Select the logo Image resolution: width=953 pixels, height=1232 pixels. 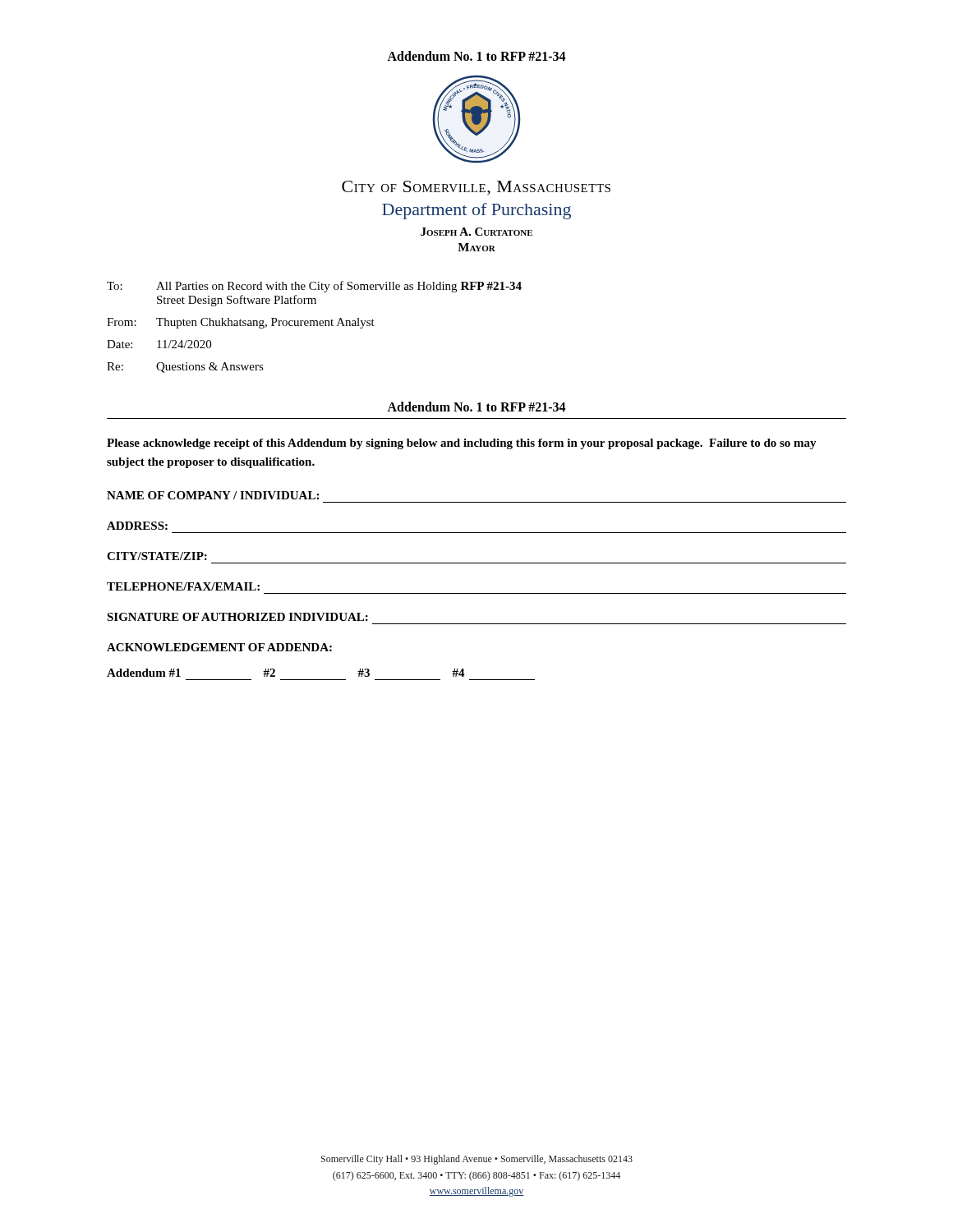(x=476, y=121)
